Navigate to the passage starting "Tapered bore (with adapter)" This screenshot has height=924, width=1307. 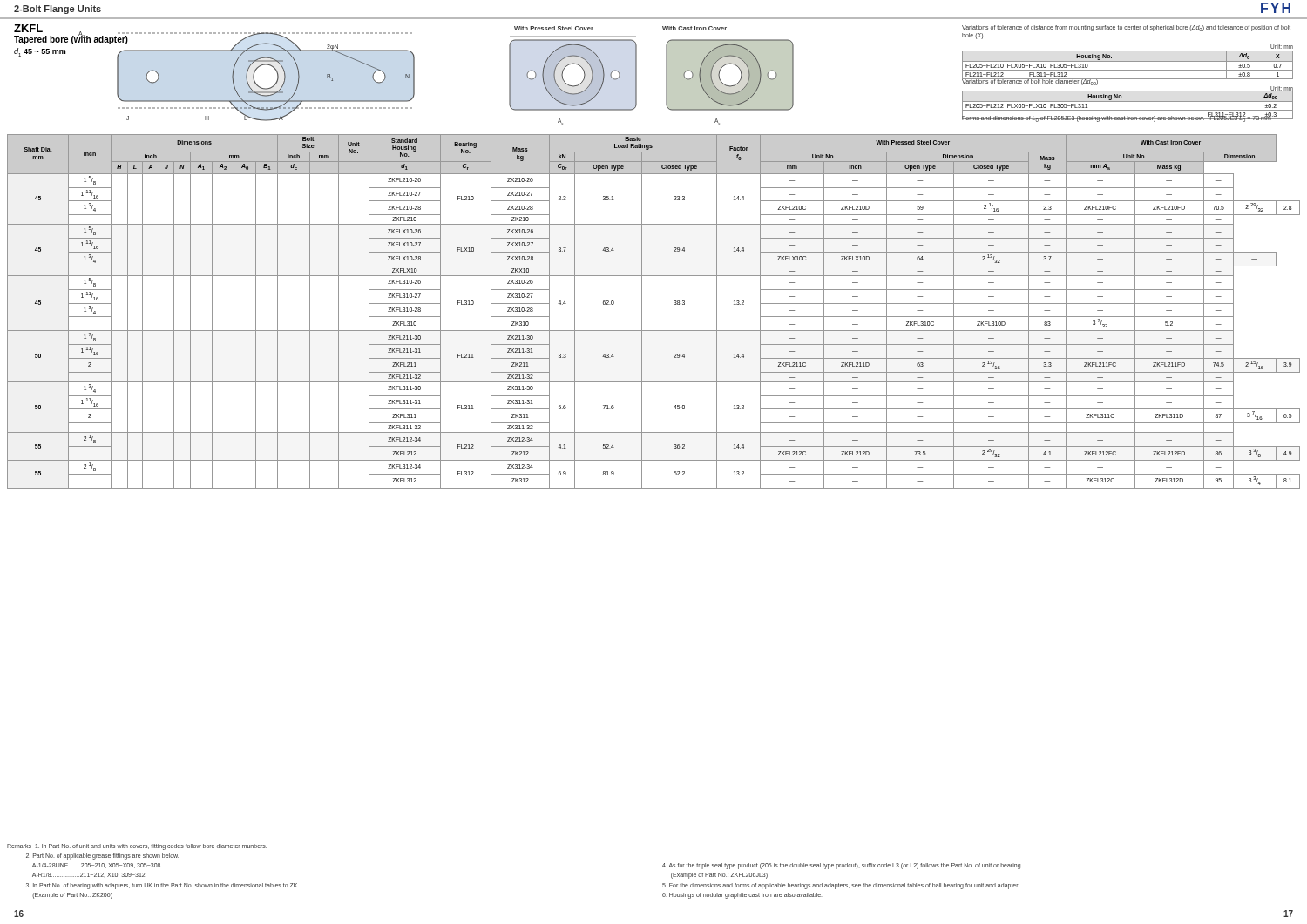(71, 40)
